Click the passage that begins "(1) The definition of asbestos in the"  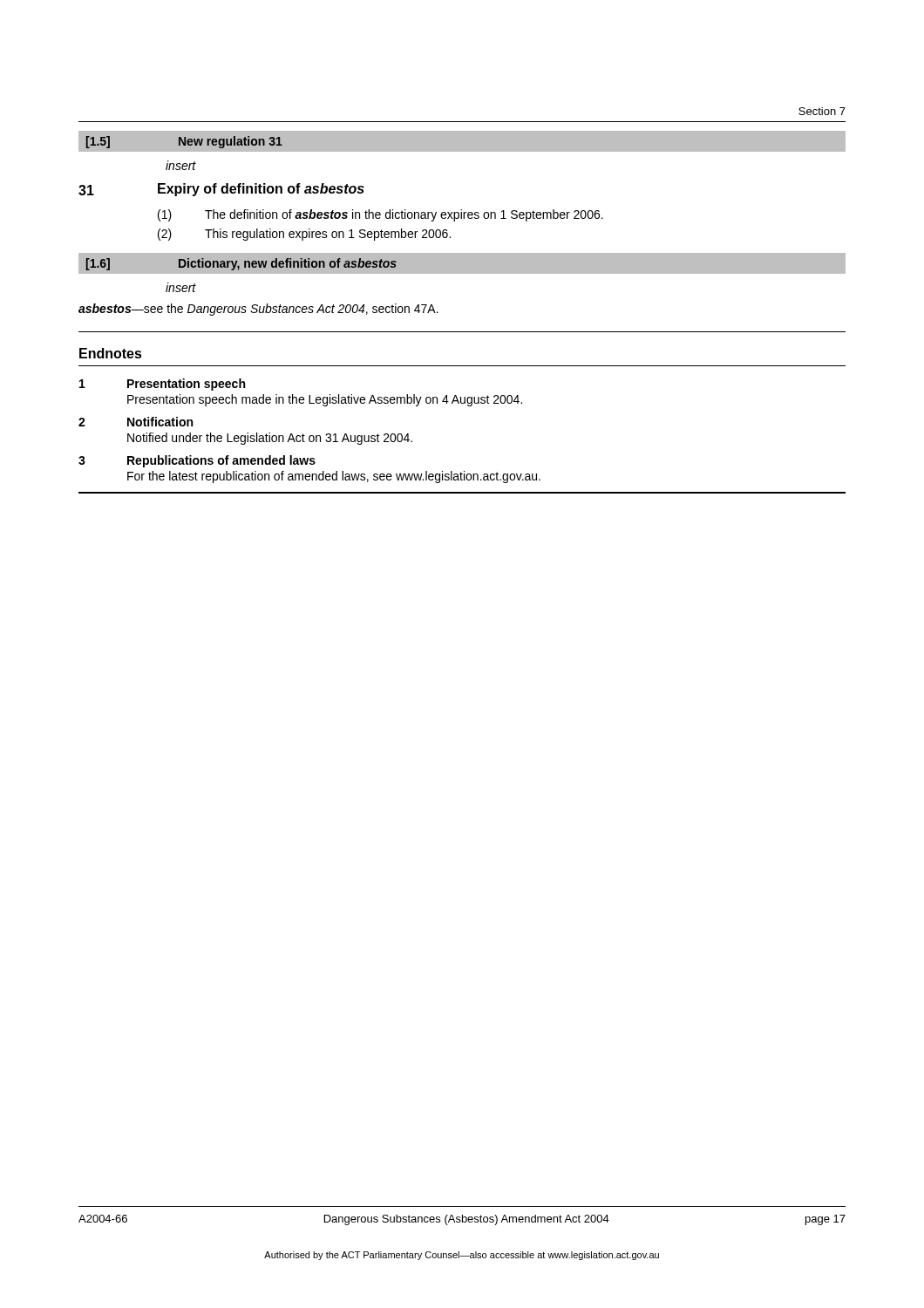(501, 215)
